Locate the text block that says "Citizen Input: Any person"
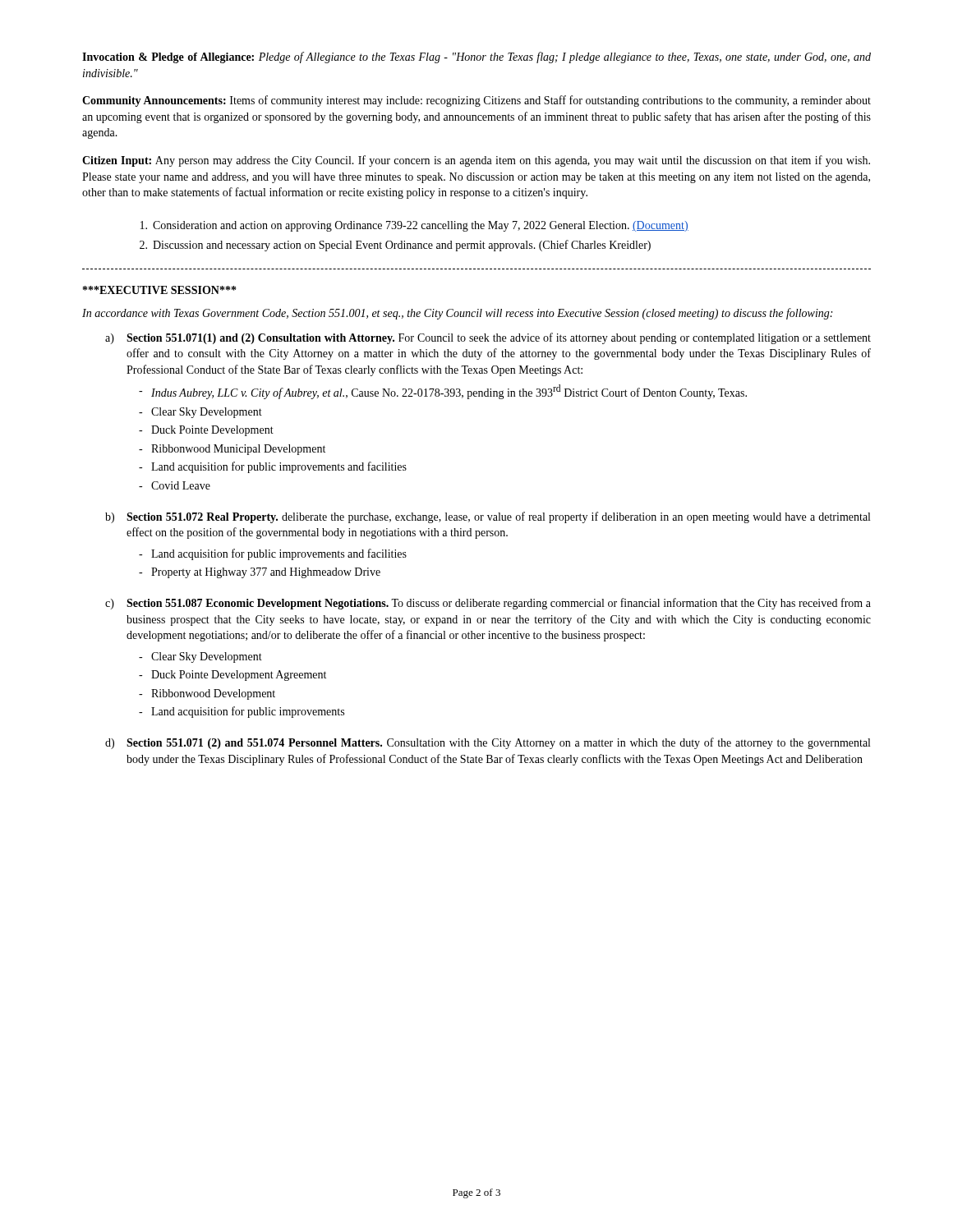953x1232 pixels. (476, 177)
